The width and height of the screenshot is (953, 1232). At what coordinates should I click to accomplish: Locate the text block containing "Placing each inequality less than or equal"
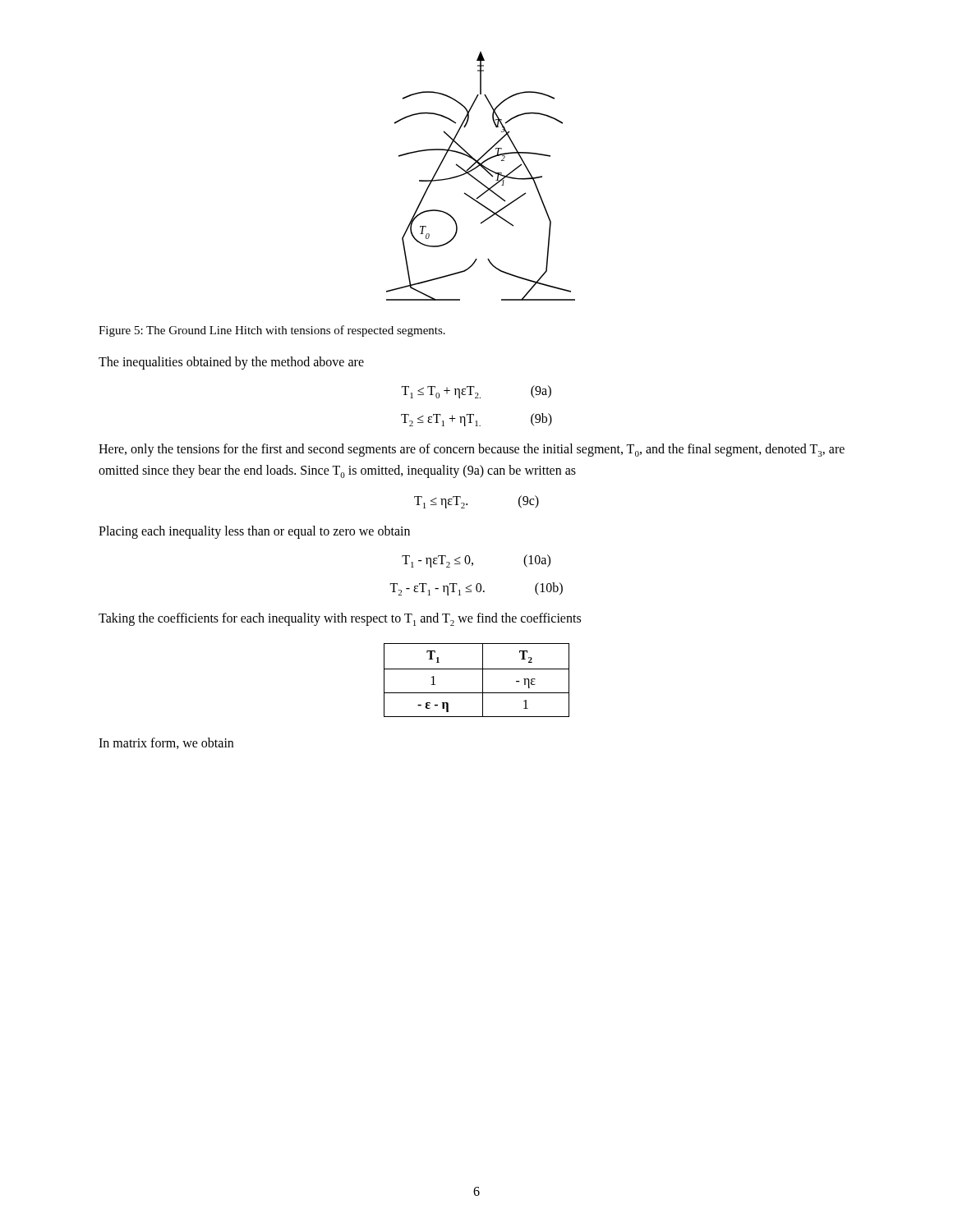click(x=254, y=531)
